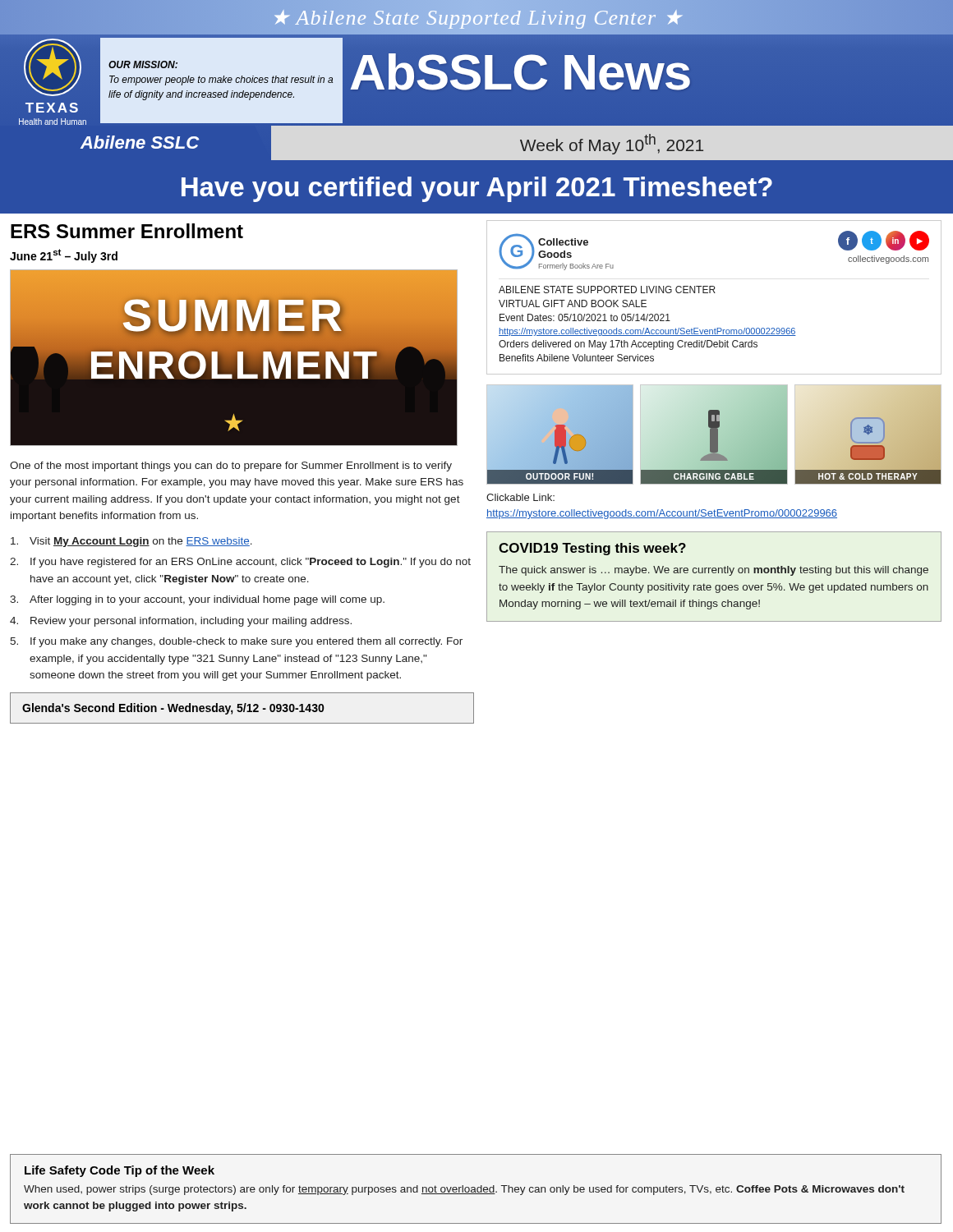Locate the block of text that opens with "Visit My Account Login on the ERS"
953x1232 pixels.
[131, 541]
